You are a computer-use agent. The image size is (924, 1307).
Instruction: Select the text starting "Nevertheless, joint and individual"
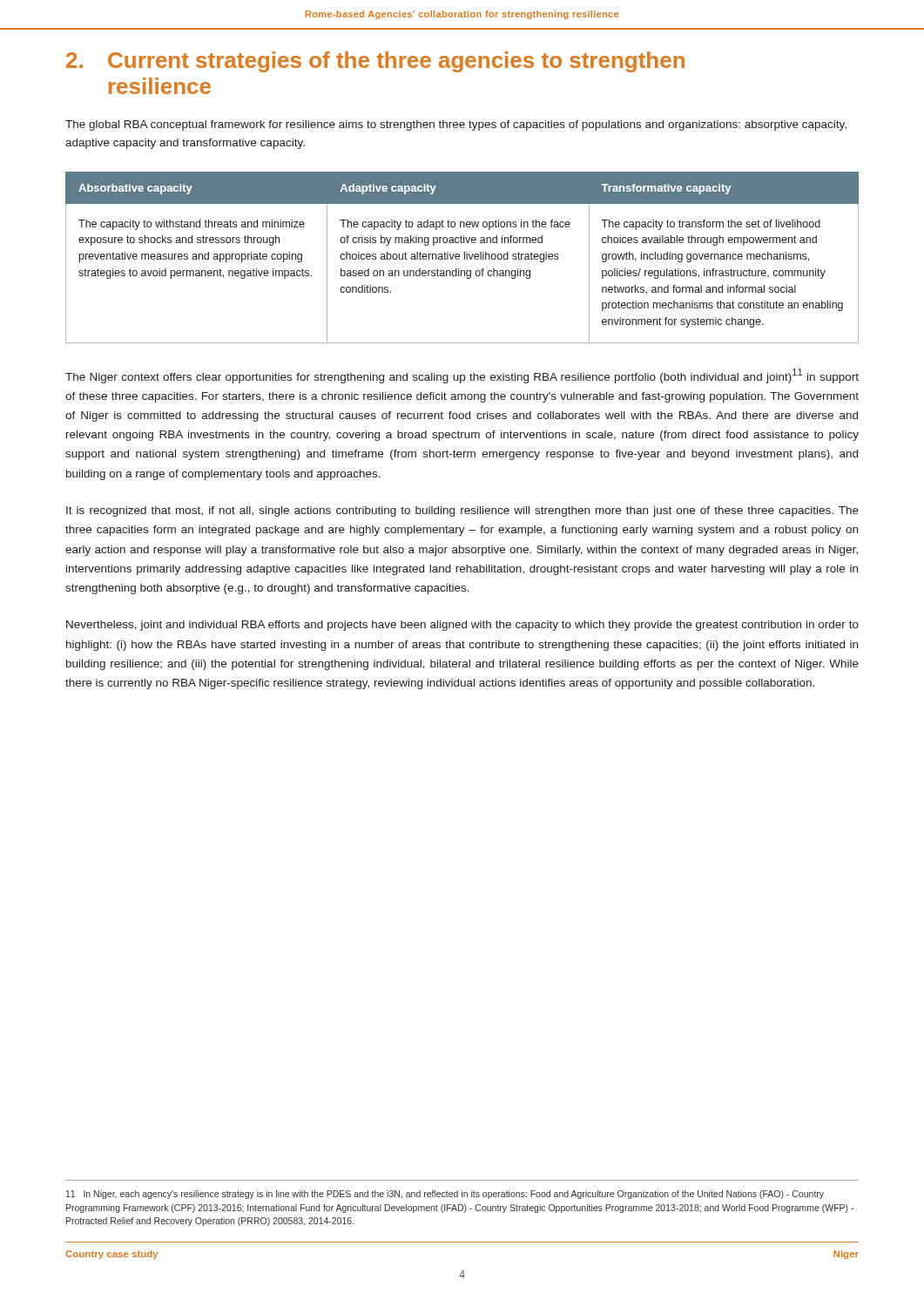point(462,654)
